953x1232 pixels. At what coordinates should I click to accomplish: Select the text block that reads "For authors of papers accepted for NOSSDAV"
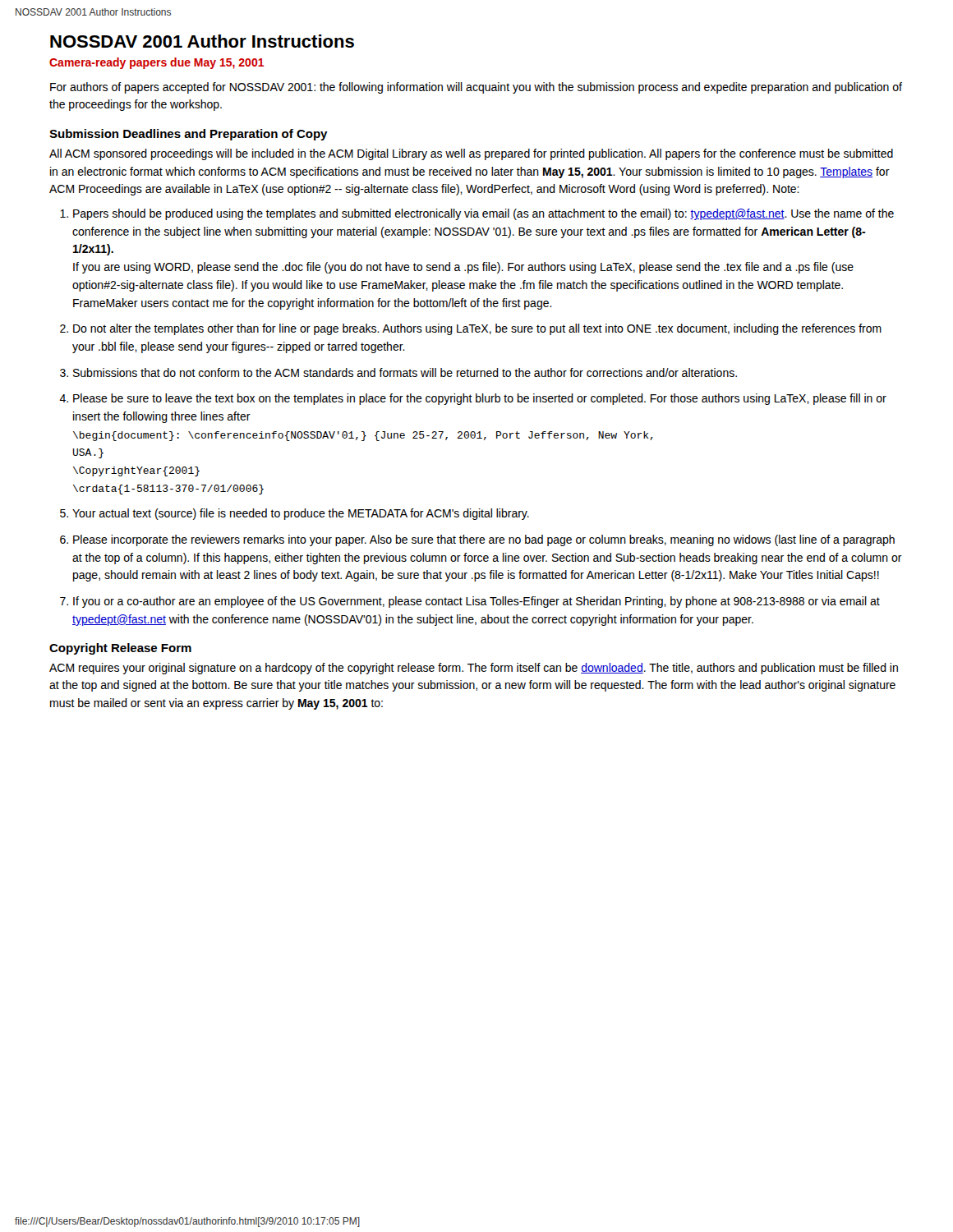[476, 96]
